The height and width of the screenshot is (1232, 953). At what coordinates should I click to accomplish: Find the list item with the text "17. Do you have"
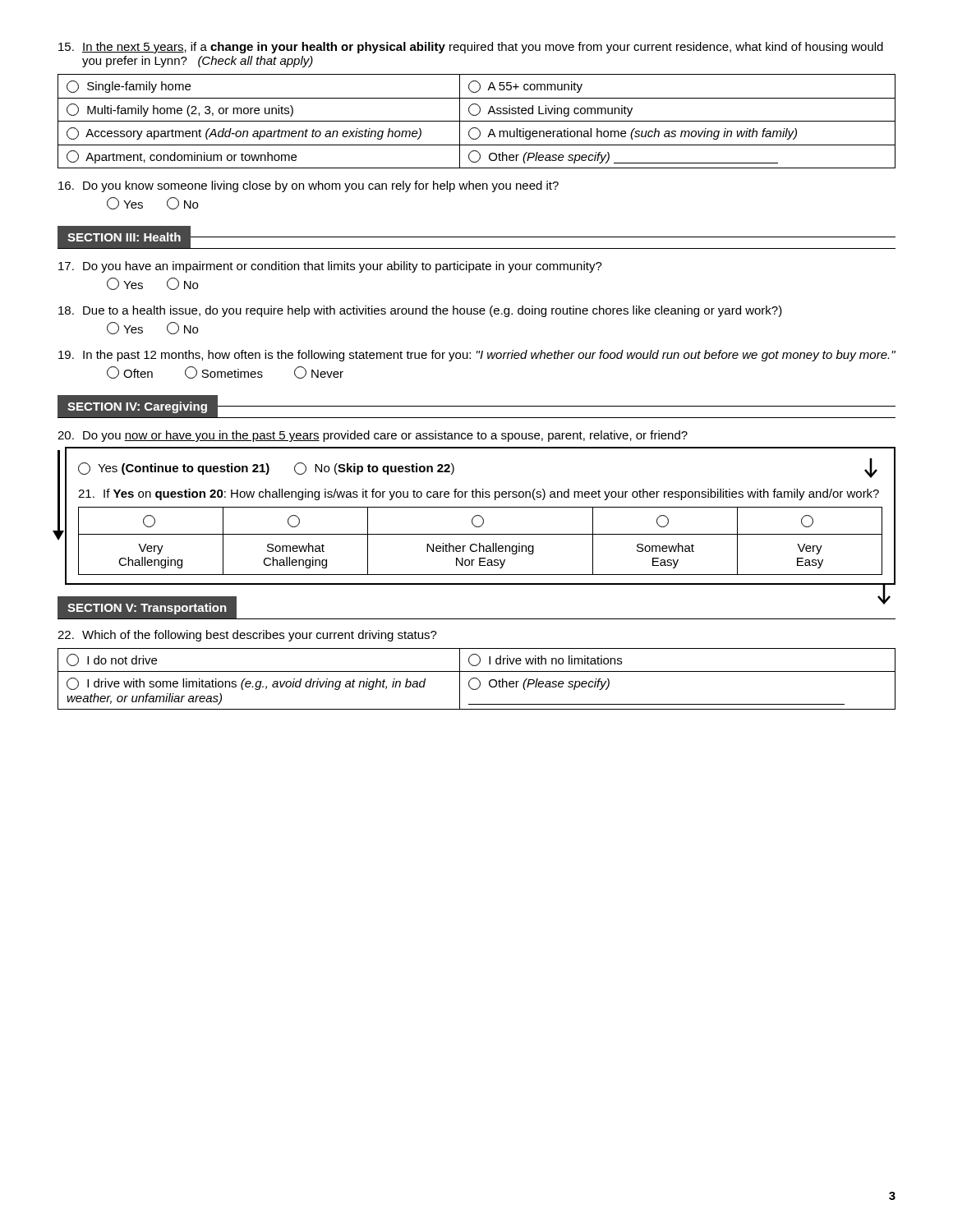coord(330,266)
